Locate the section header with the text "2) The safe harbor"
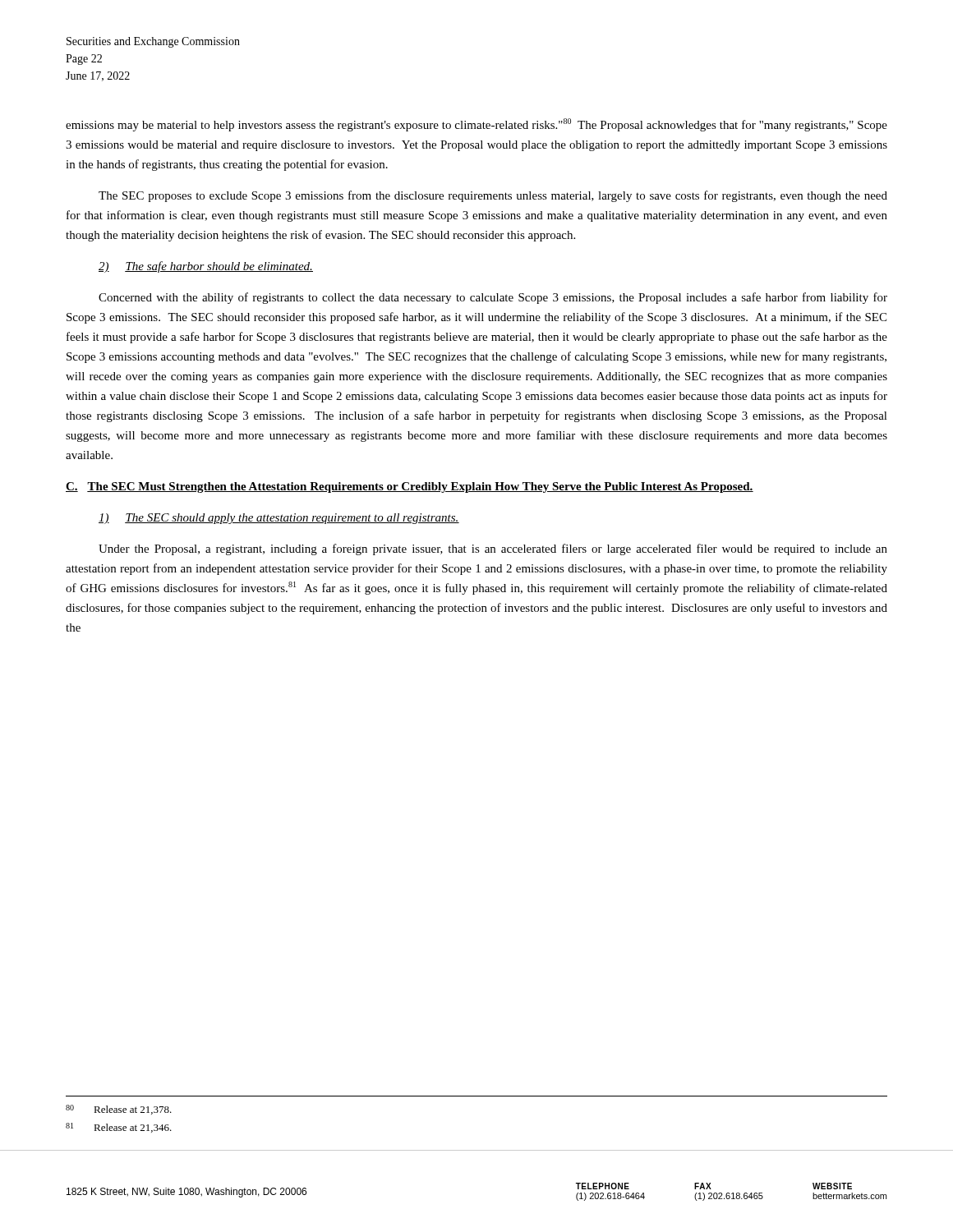This screenshot has width=953, height=1232. click(206, 266)
